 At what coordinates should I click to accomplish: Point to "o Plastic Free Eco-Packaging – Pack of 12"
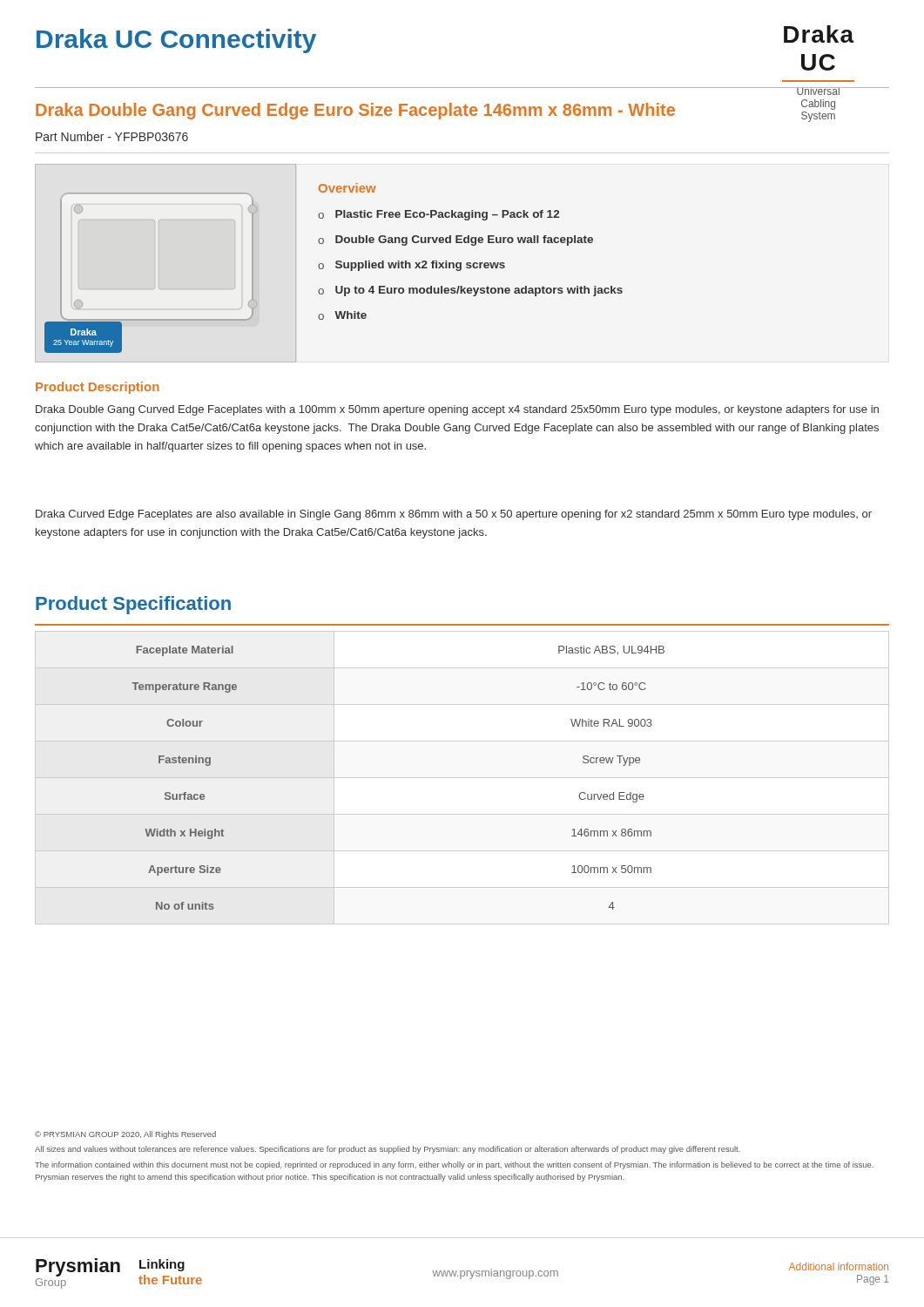pos(439,216)
